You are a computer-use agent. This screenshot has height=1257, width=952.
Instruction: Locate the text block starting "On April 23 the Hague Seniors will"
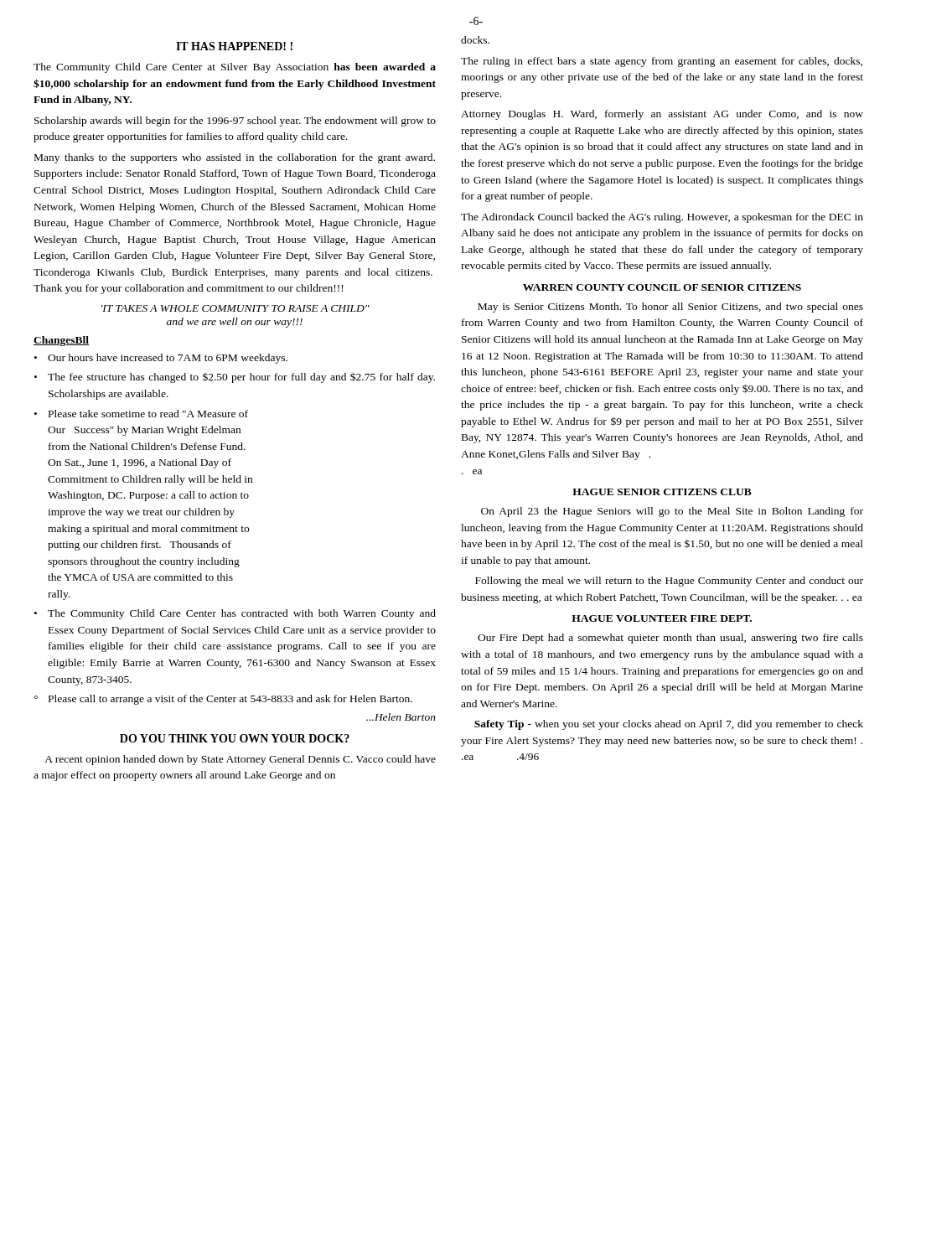pyautogui.click(x=662, y=554)
